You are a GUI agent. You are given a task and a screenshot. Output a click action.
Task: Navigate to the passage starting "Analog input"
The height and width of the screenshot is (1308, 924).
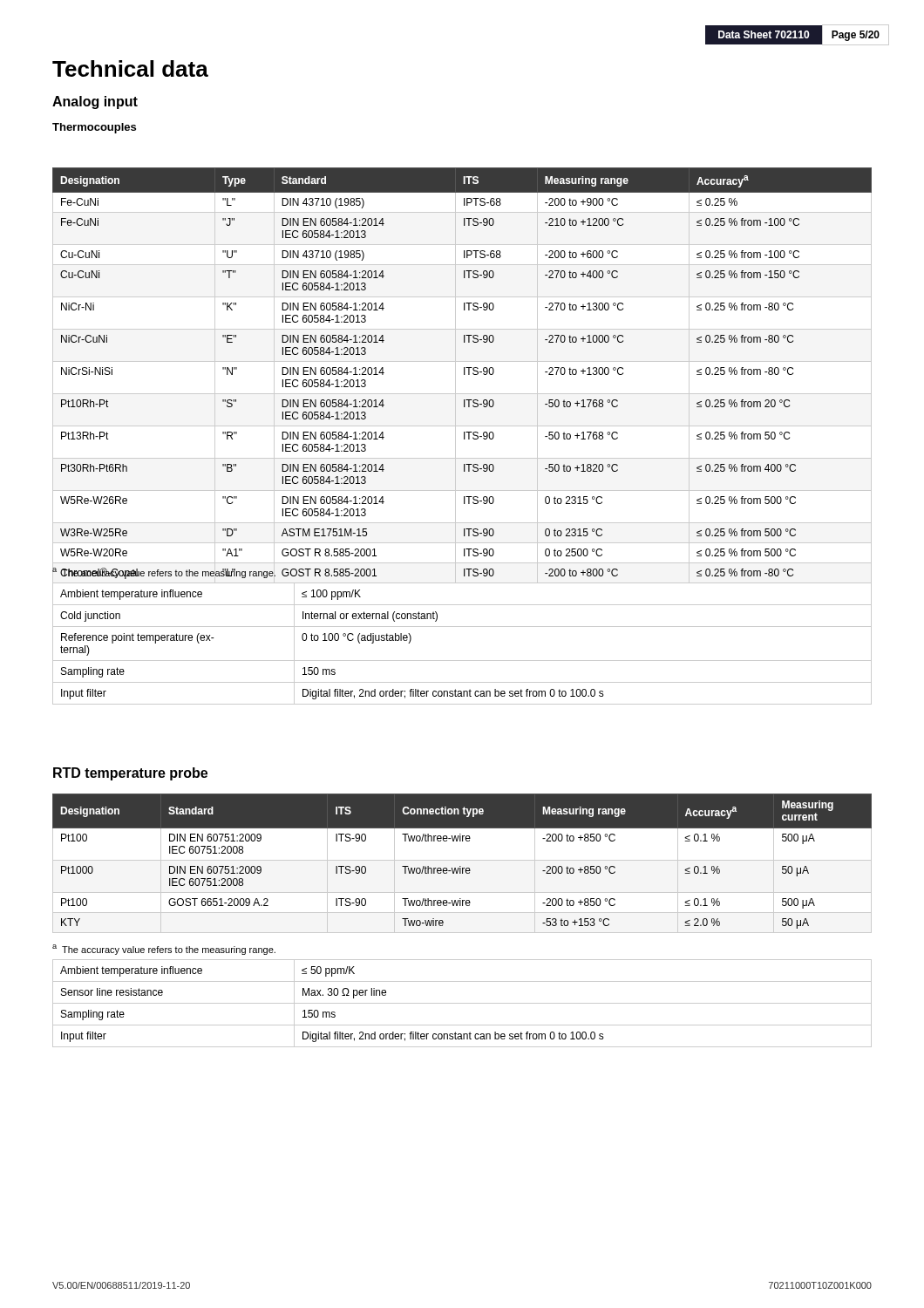pos(95,102)
